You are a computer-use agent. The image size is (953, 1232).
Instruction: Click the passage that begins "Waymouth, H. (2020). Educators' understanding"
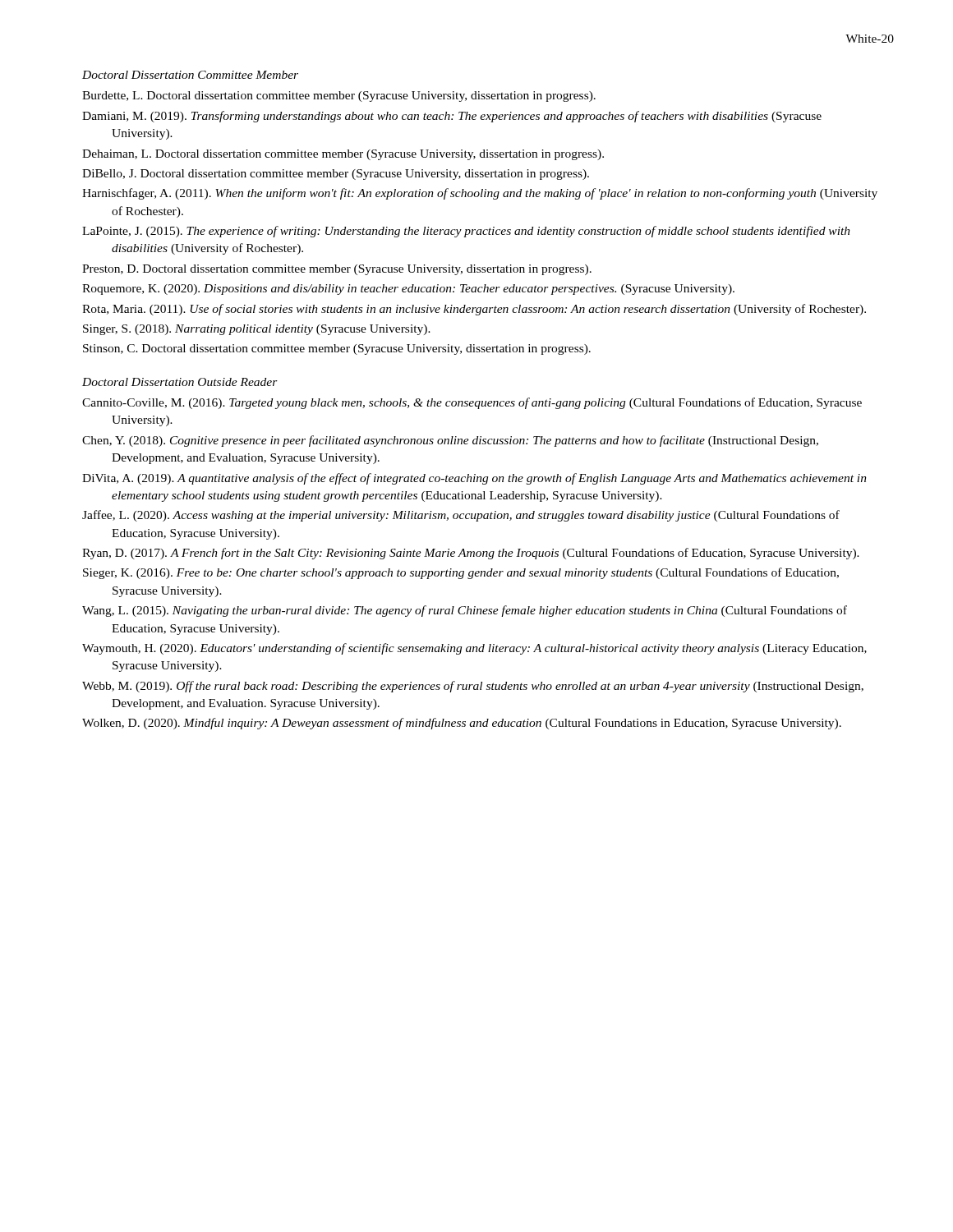click(475, 656)
